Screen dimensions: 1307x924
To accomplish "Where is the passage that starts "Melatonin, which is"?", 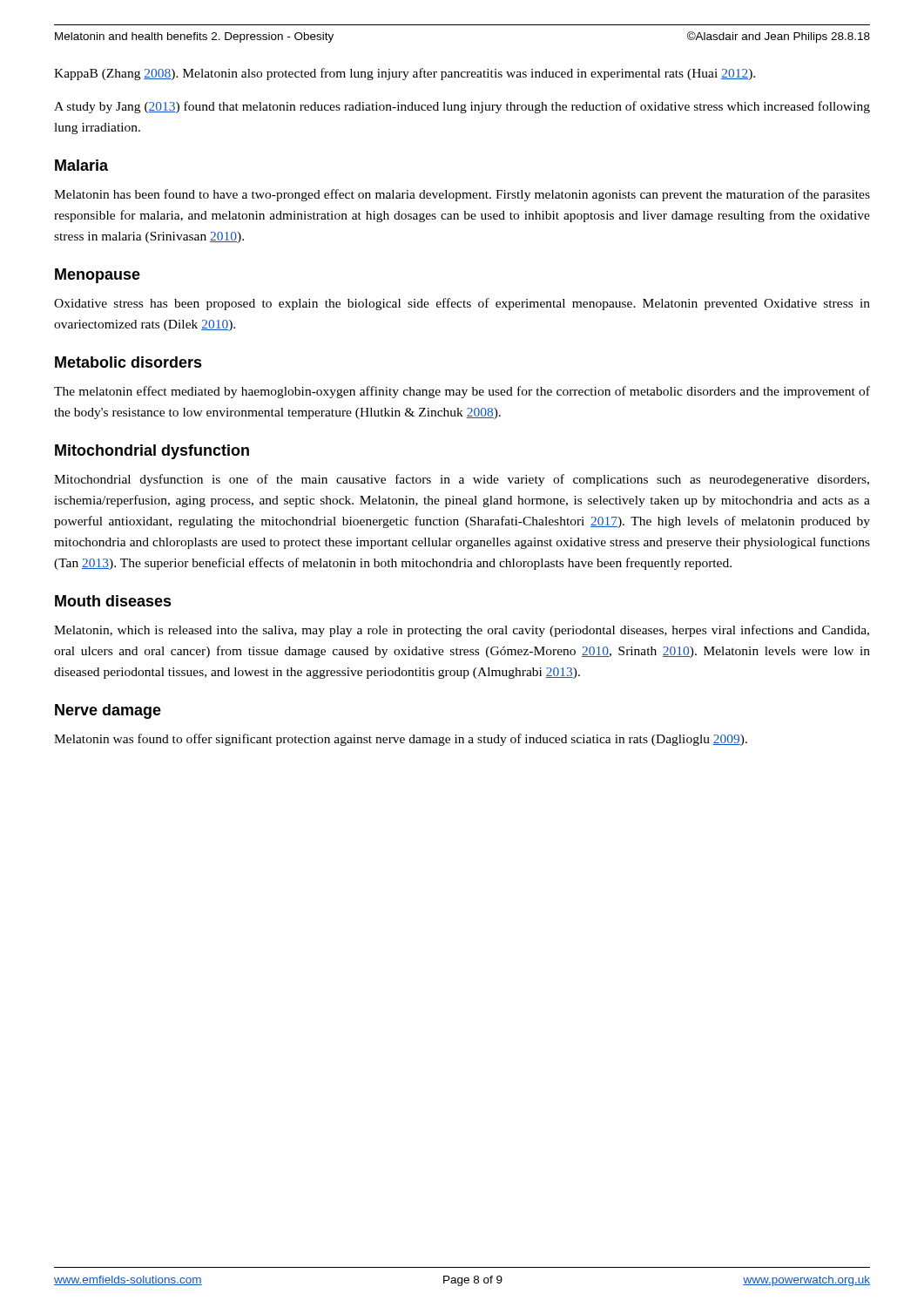I will click(462, 651).
